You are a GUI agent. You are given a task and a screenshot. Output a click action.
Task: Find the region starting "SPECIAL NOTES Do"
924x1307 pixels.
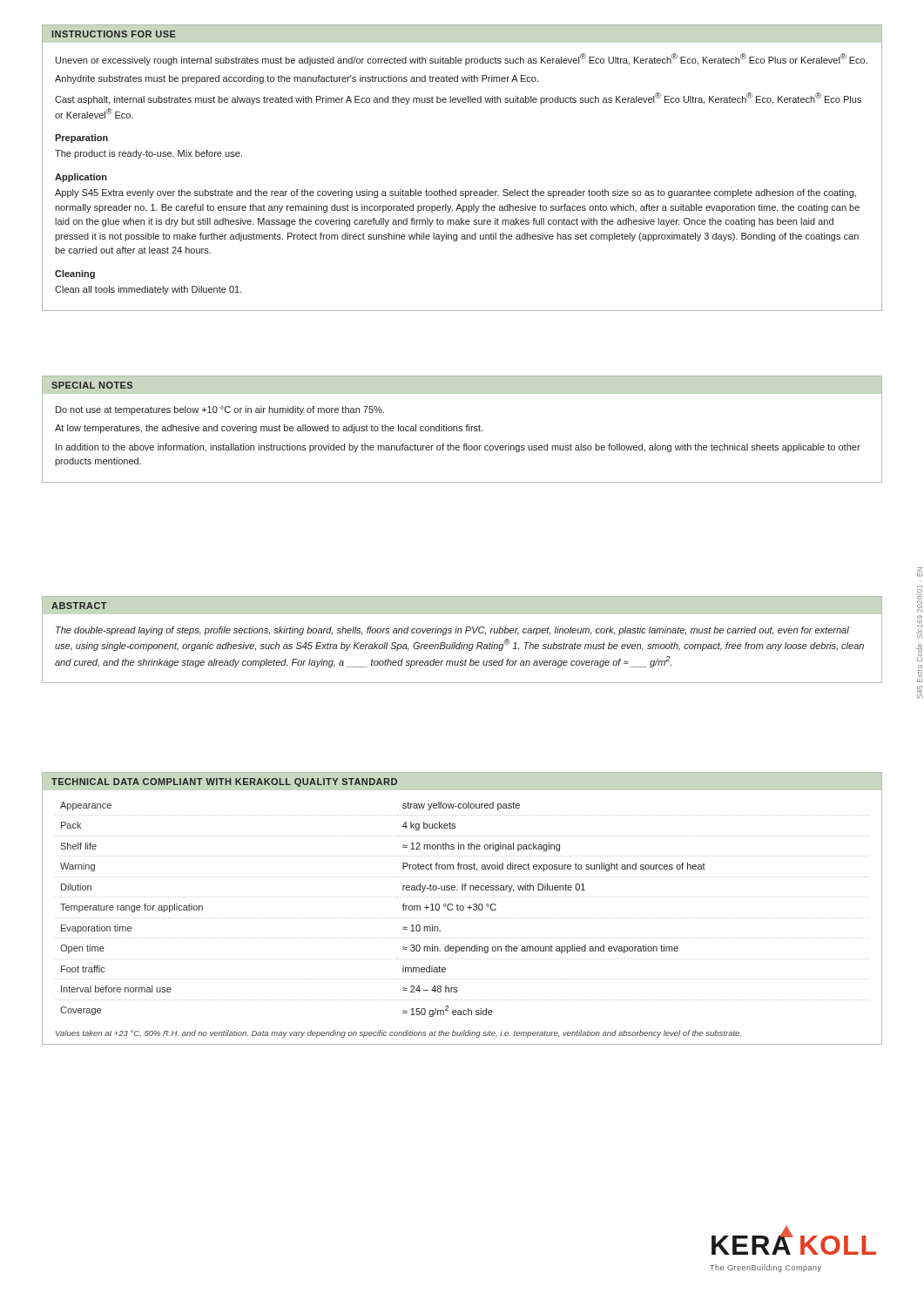(462, 429)
